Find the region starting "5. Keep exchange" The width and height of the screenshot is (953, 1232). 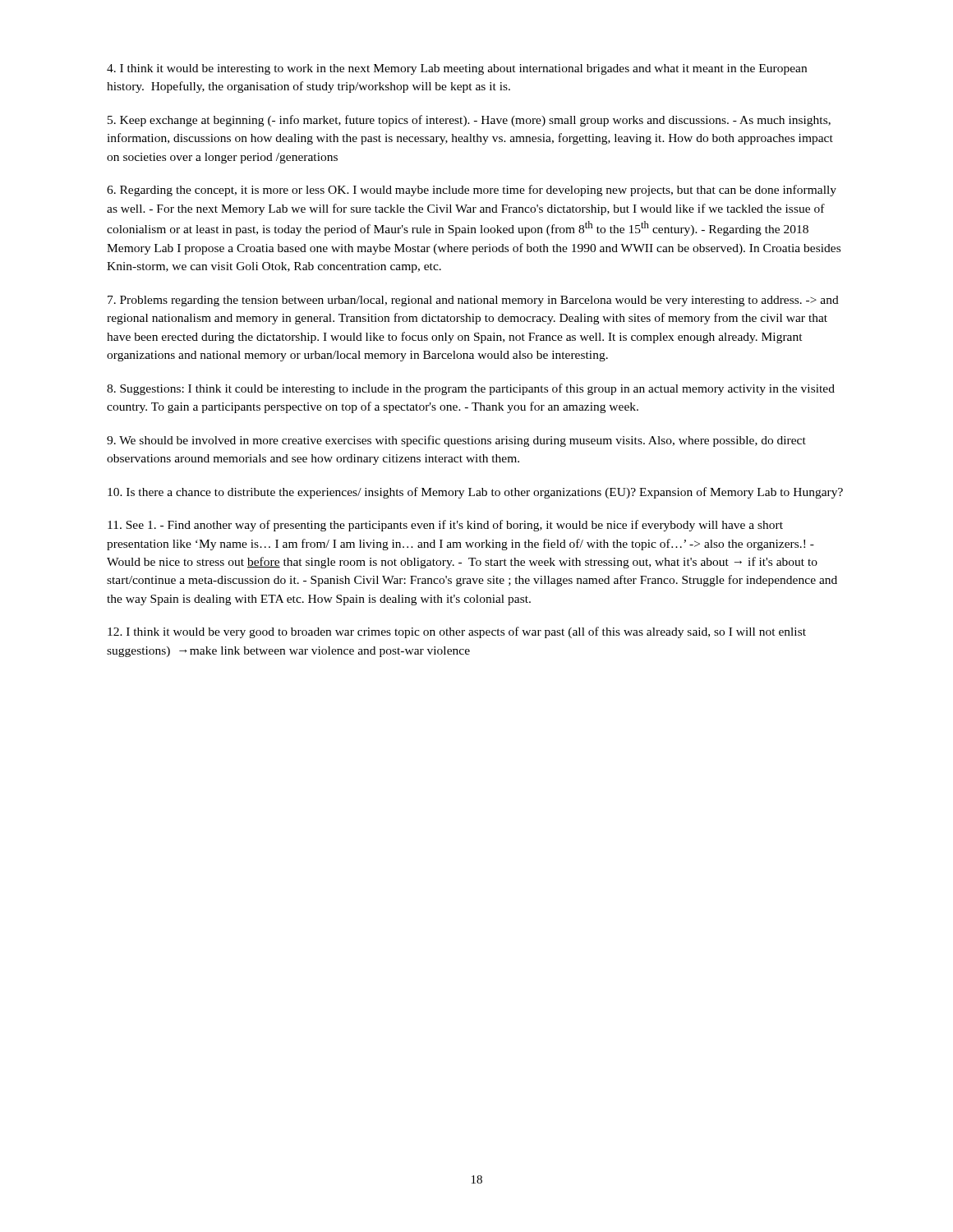pos(470,138)
